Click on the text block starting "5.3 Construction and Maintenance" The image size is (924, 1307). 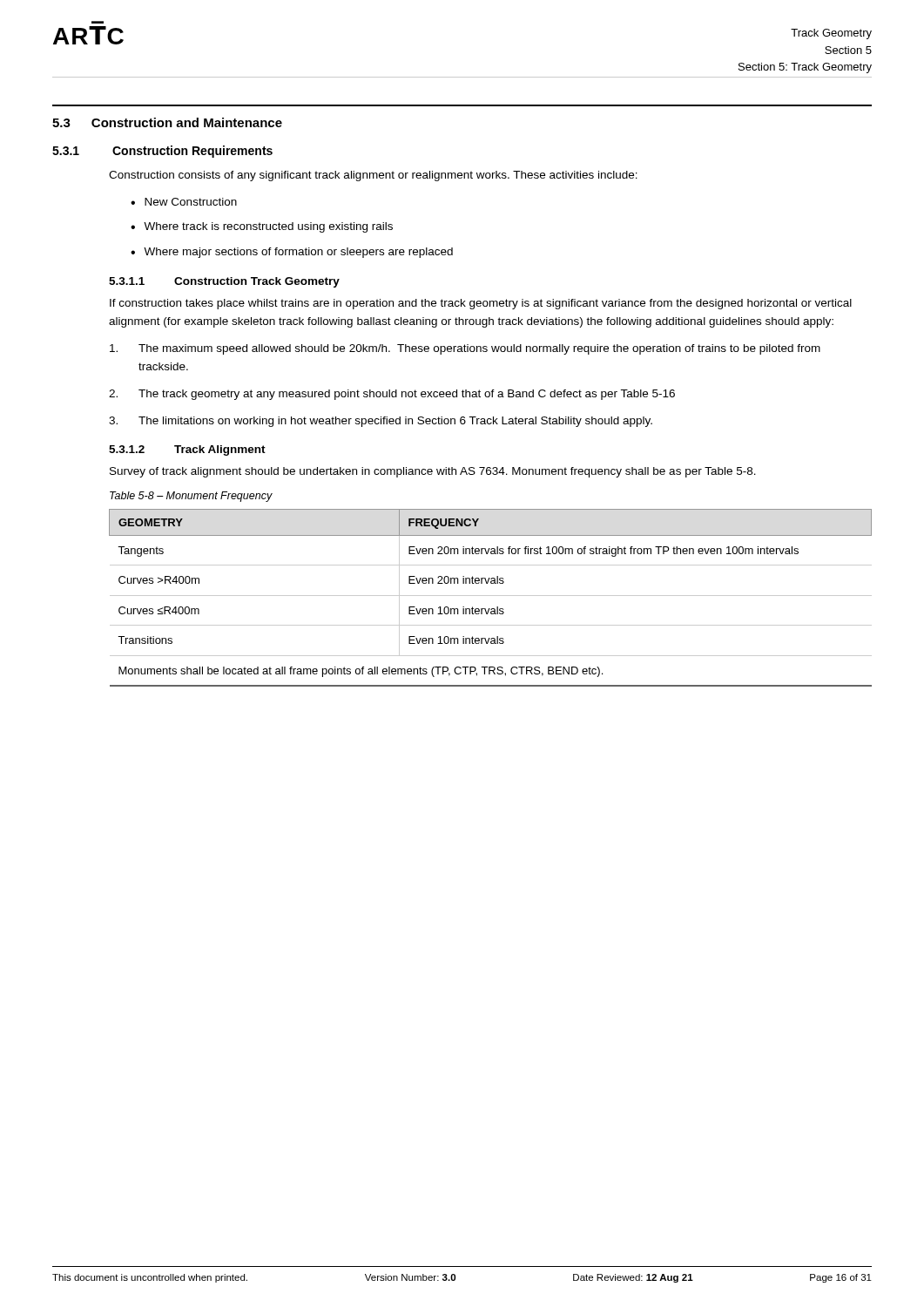click(167, 122)
